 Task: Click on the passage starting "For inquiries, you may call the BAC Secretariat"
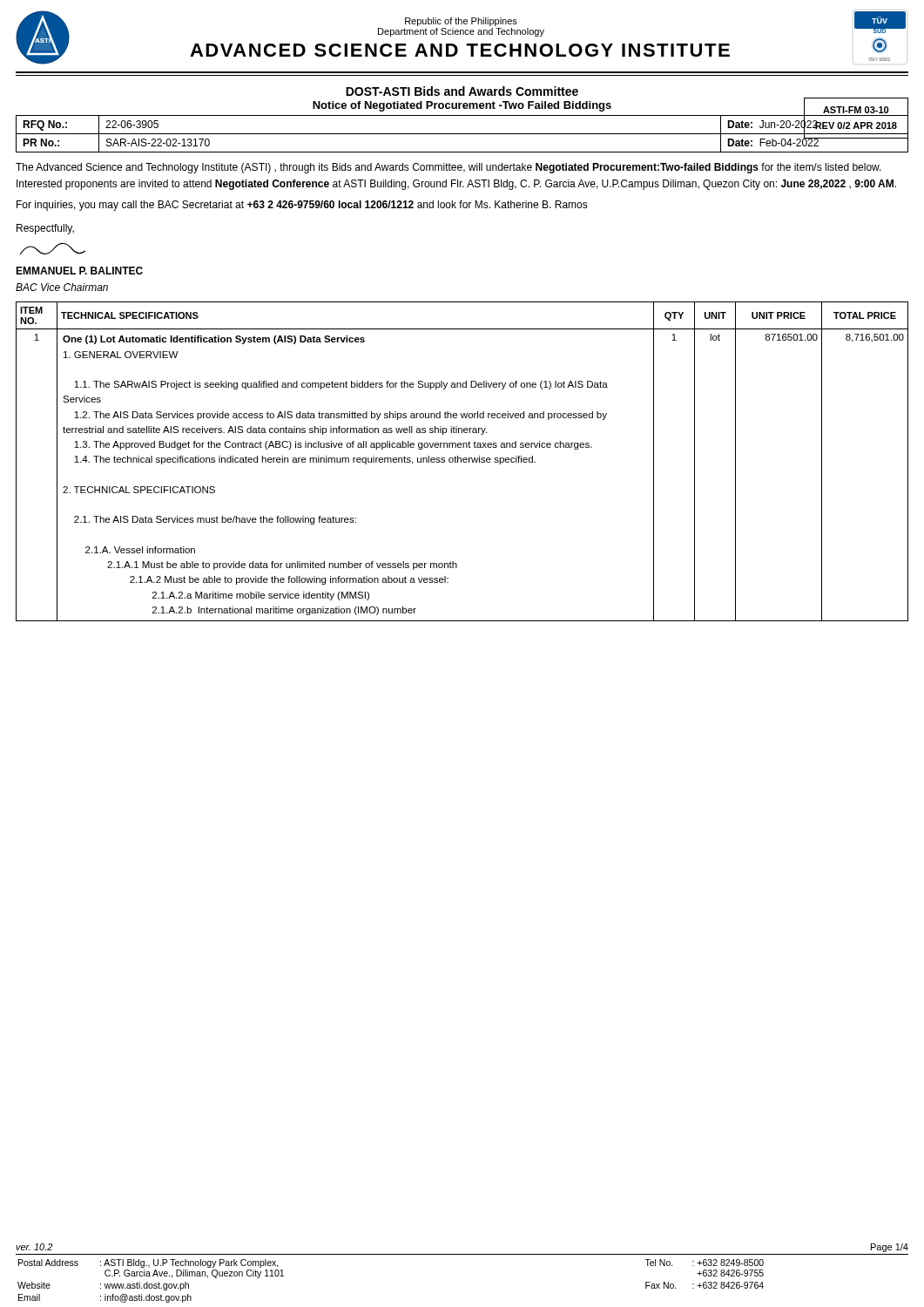(302, 205)
